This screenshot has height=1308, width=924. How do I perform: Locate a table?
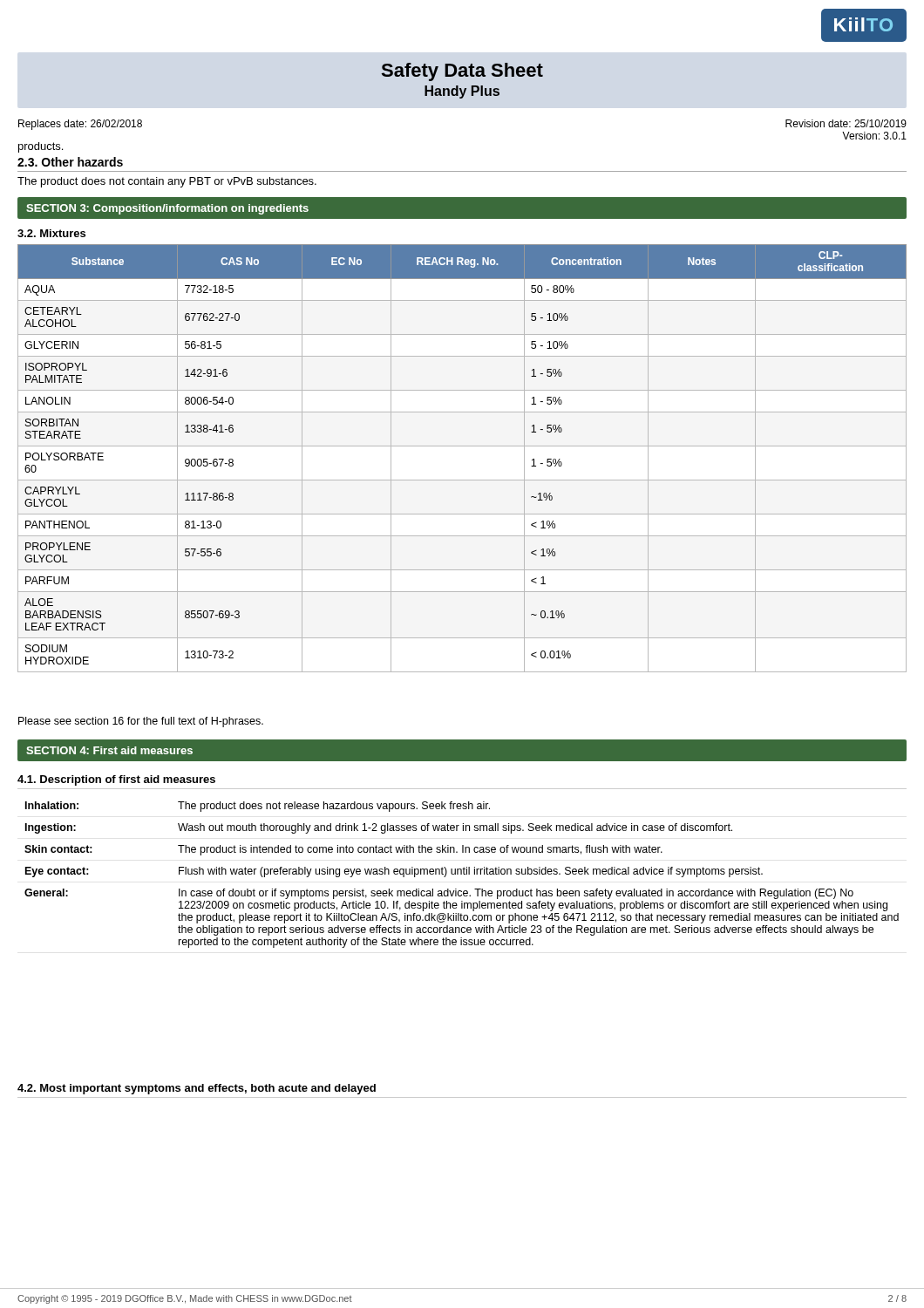(462, 458)
